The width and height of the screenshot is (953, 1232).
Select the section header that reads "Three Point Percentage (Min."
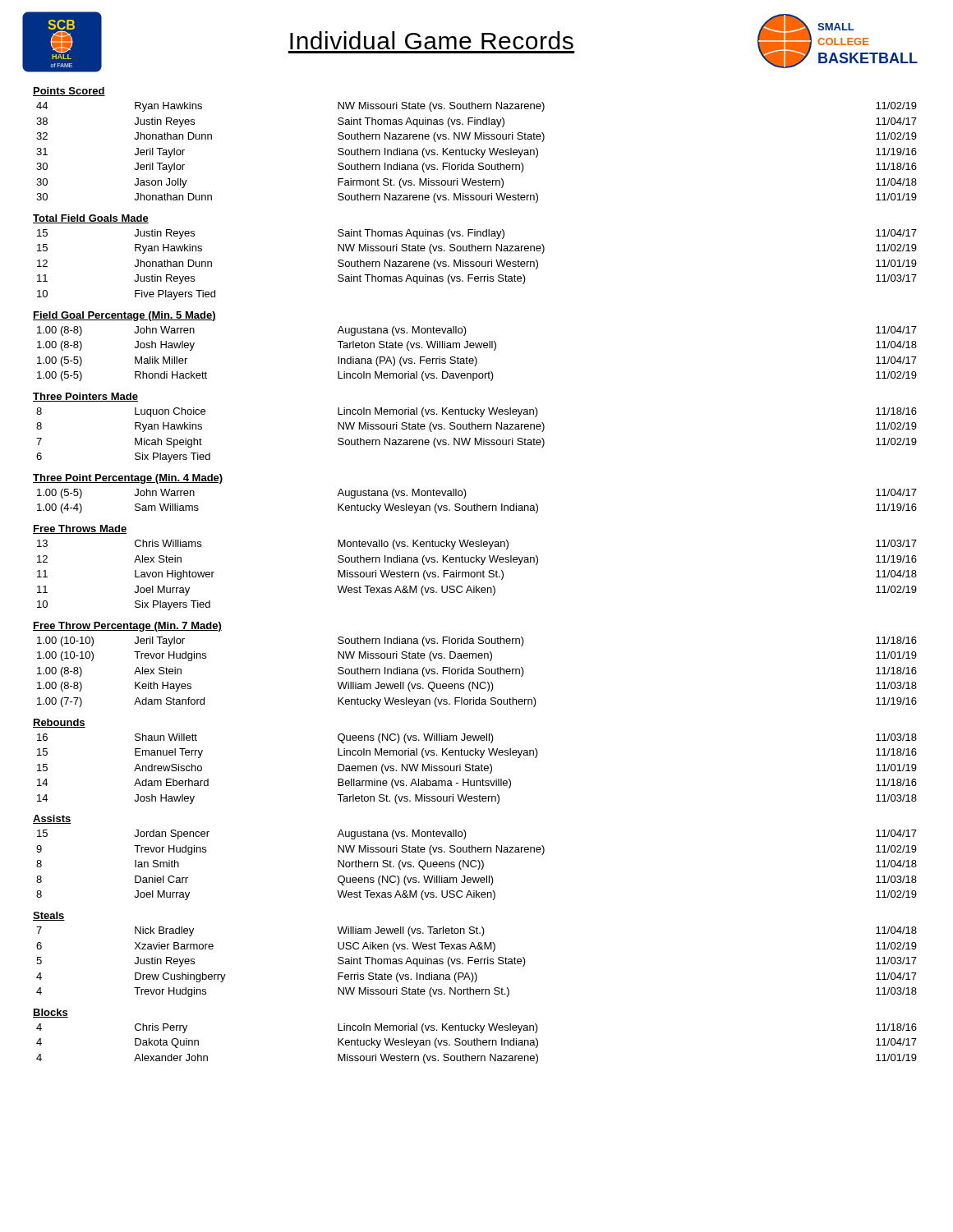coord(128,478)
